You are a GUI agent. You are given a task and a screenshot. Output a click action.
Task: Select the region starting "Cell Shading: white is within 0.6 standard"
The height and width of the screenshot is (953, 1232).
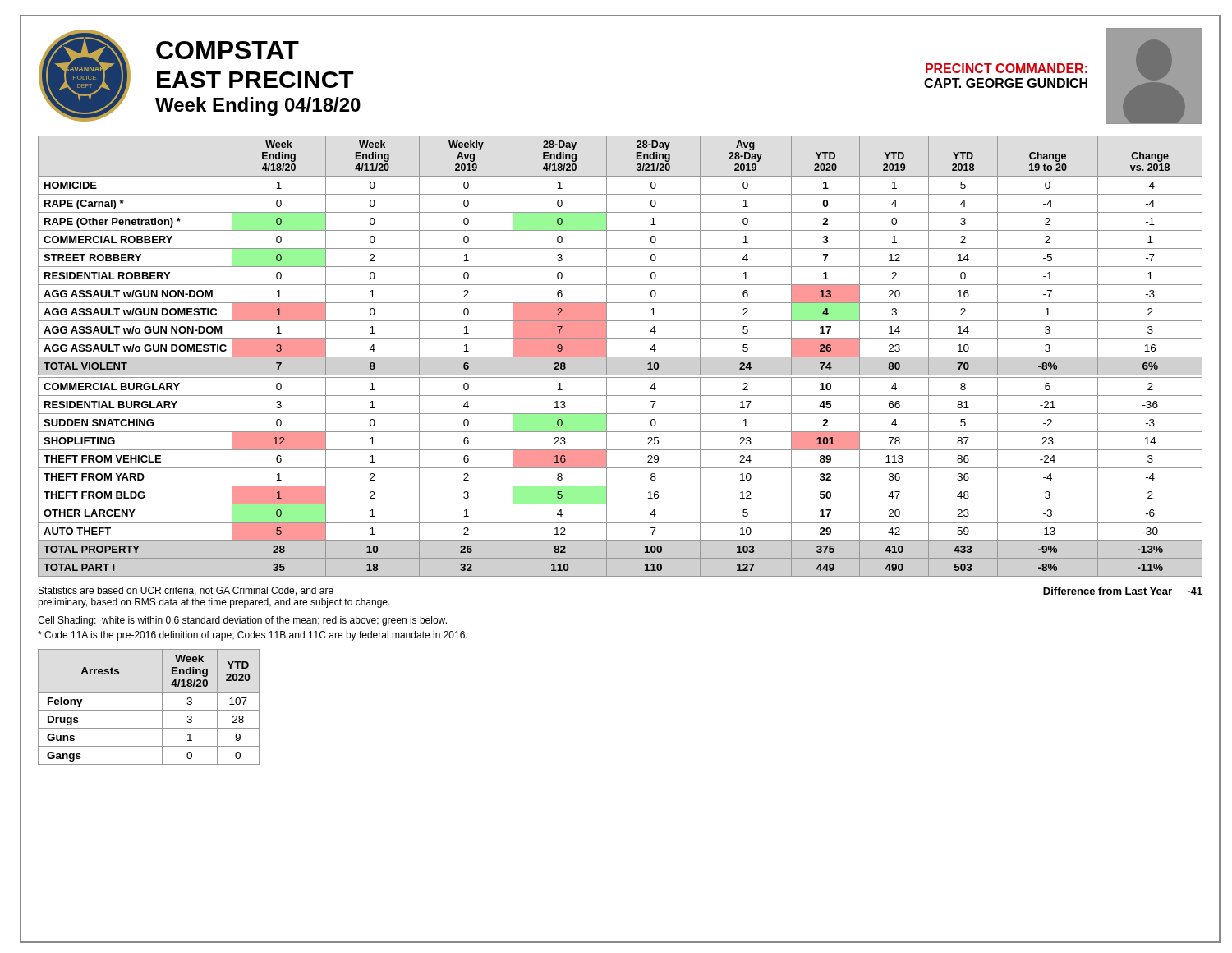point(243,620)
